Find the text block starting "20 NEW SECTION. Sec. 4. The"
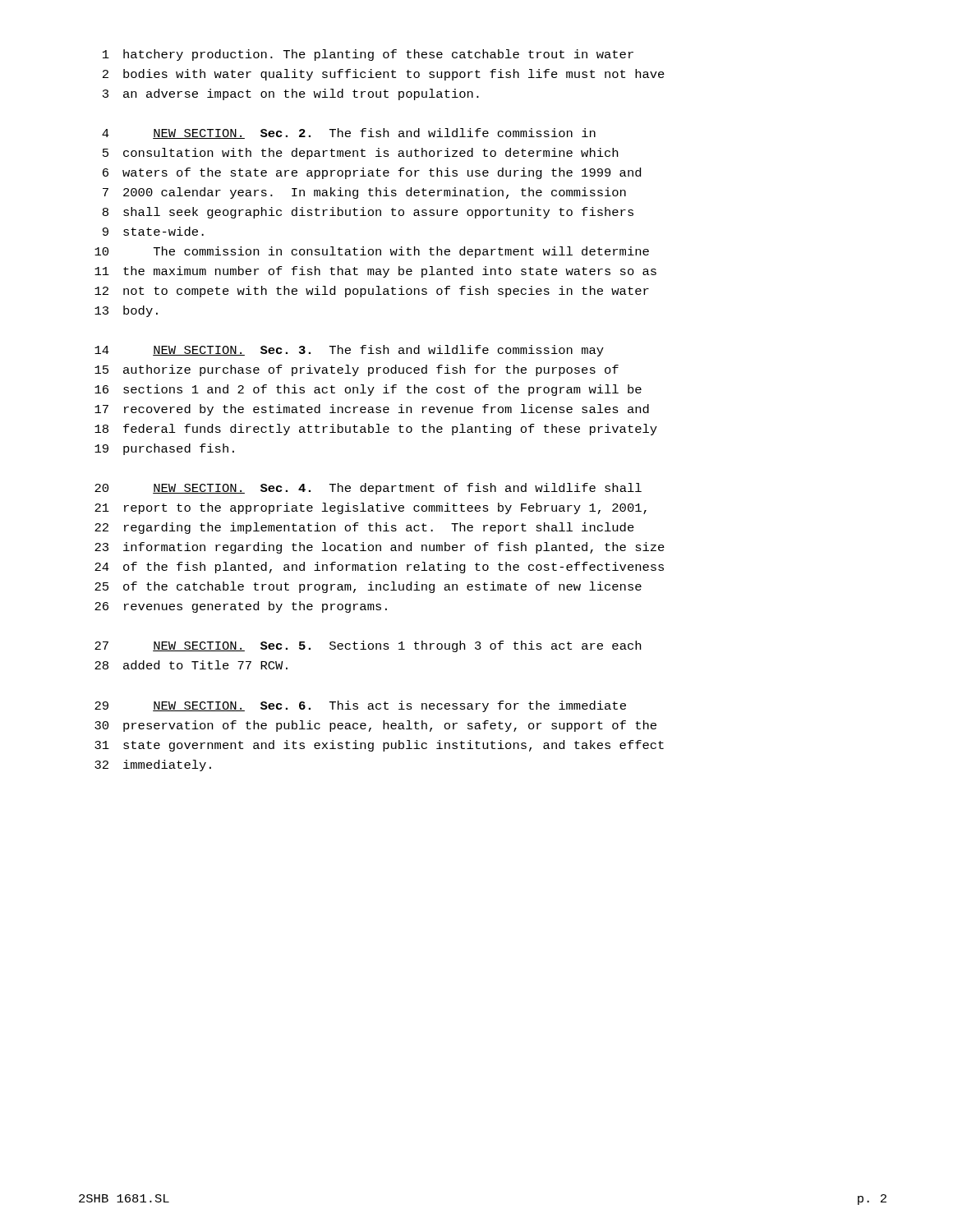Image resolution: width=953 pixels, height=1232 pixels. click(483, 548)
